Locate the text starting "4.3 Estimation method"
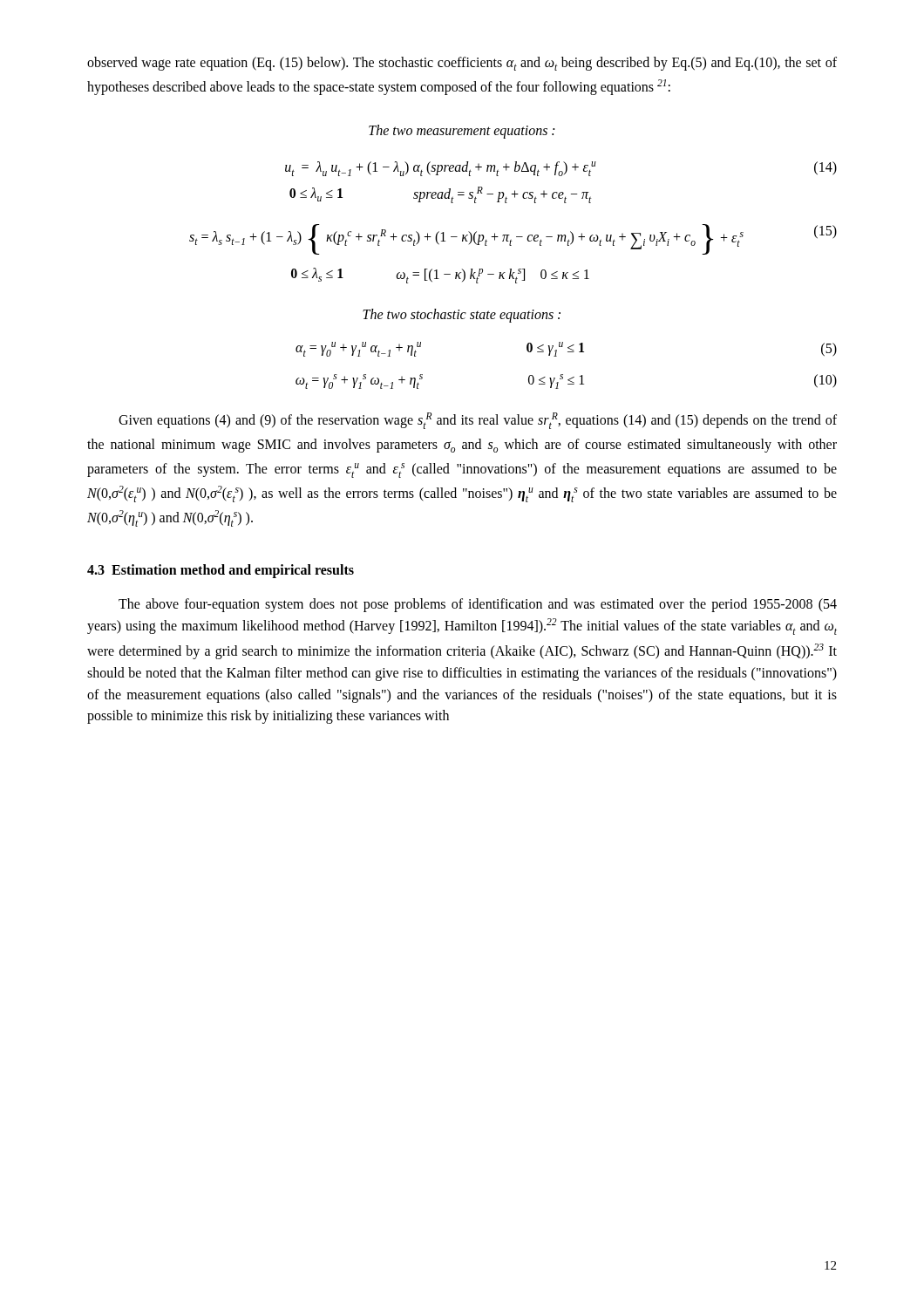This screenshot has height=1308, width=924. 221,571
